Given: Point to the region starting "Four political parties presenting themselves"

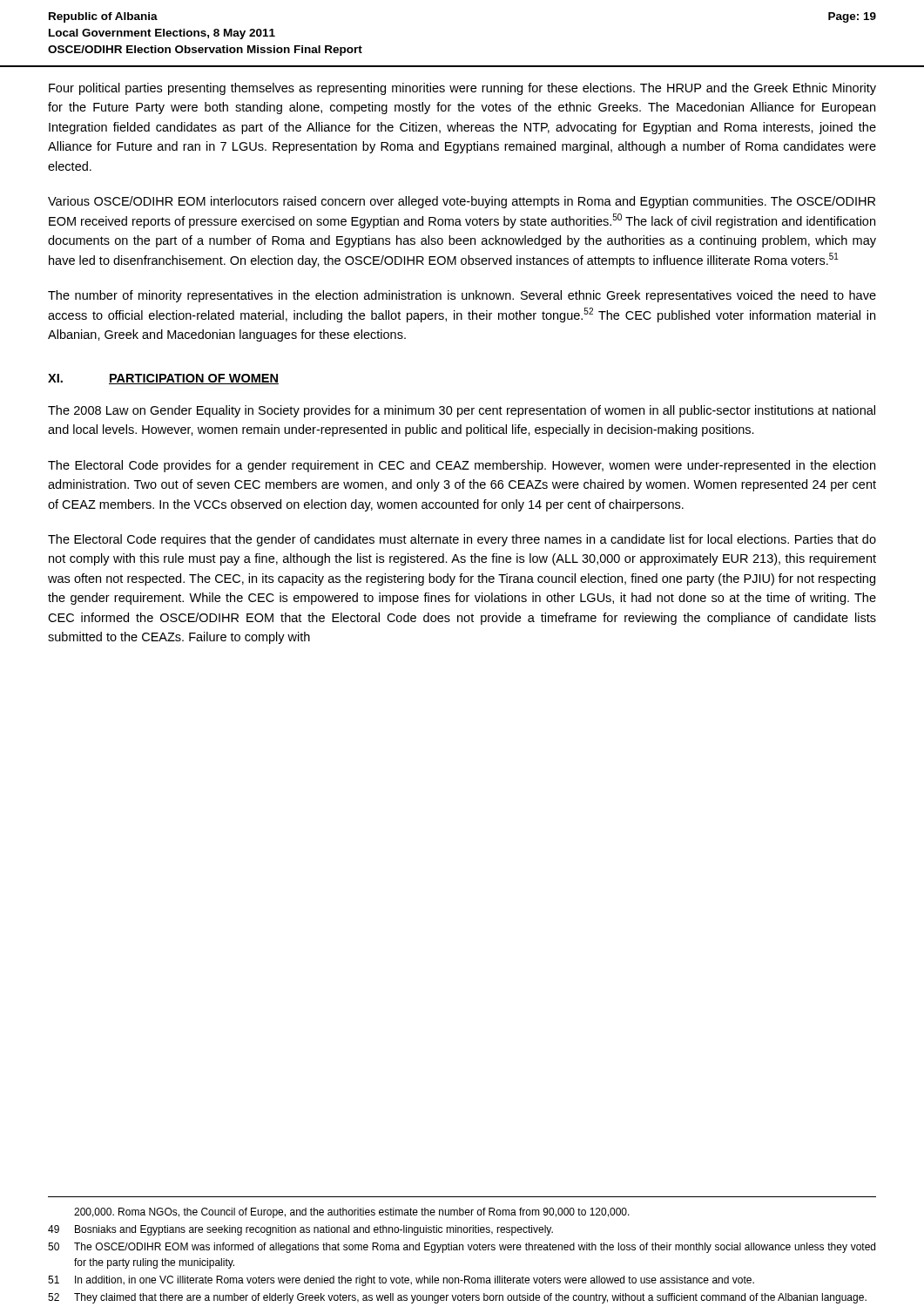Looking at the screenshot, I should [462, 127].
